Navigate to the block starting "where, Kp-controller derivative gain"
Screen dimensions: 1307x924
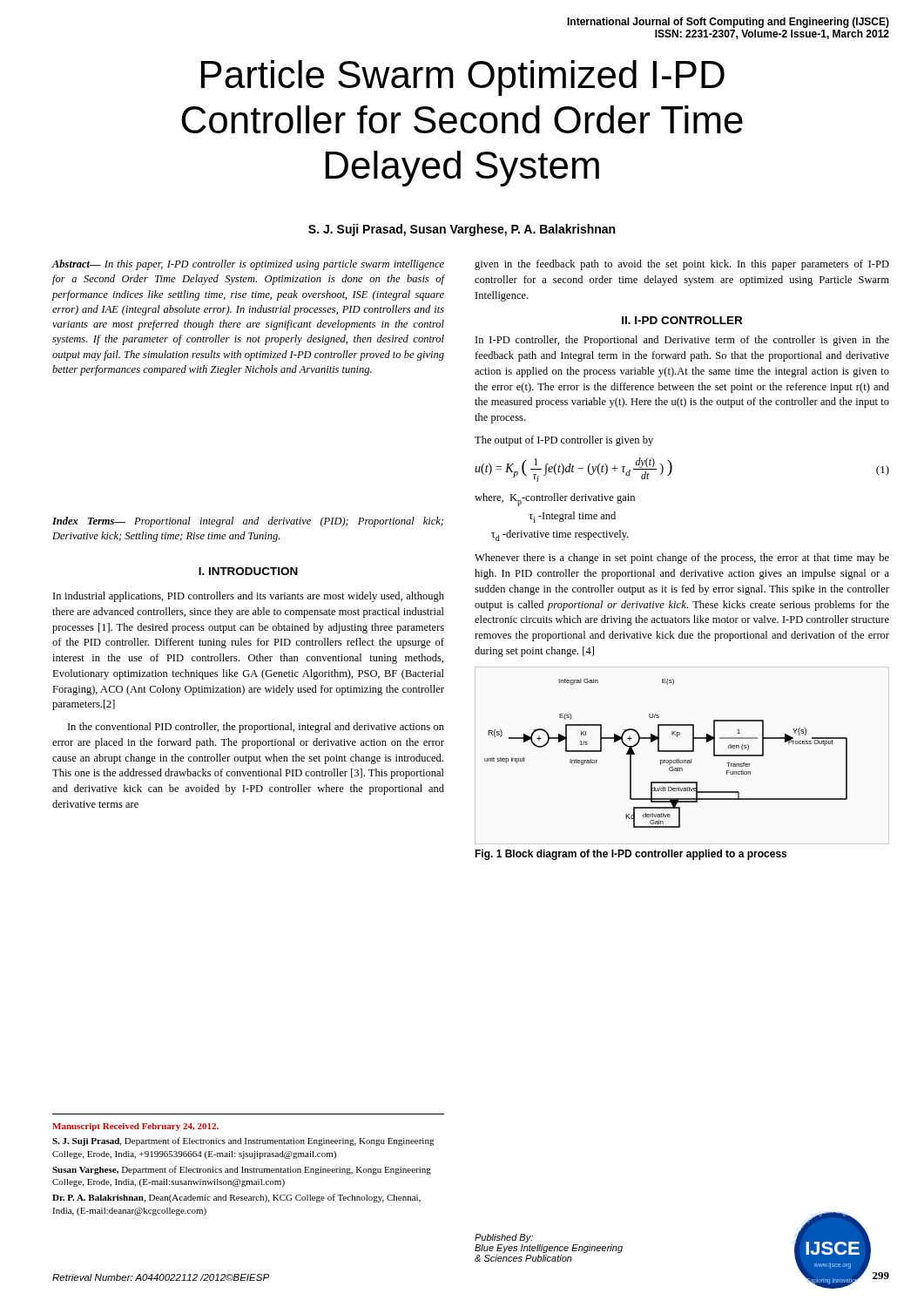click(x=555, y=500)
